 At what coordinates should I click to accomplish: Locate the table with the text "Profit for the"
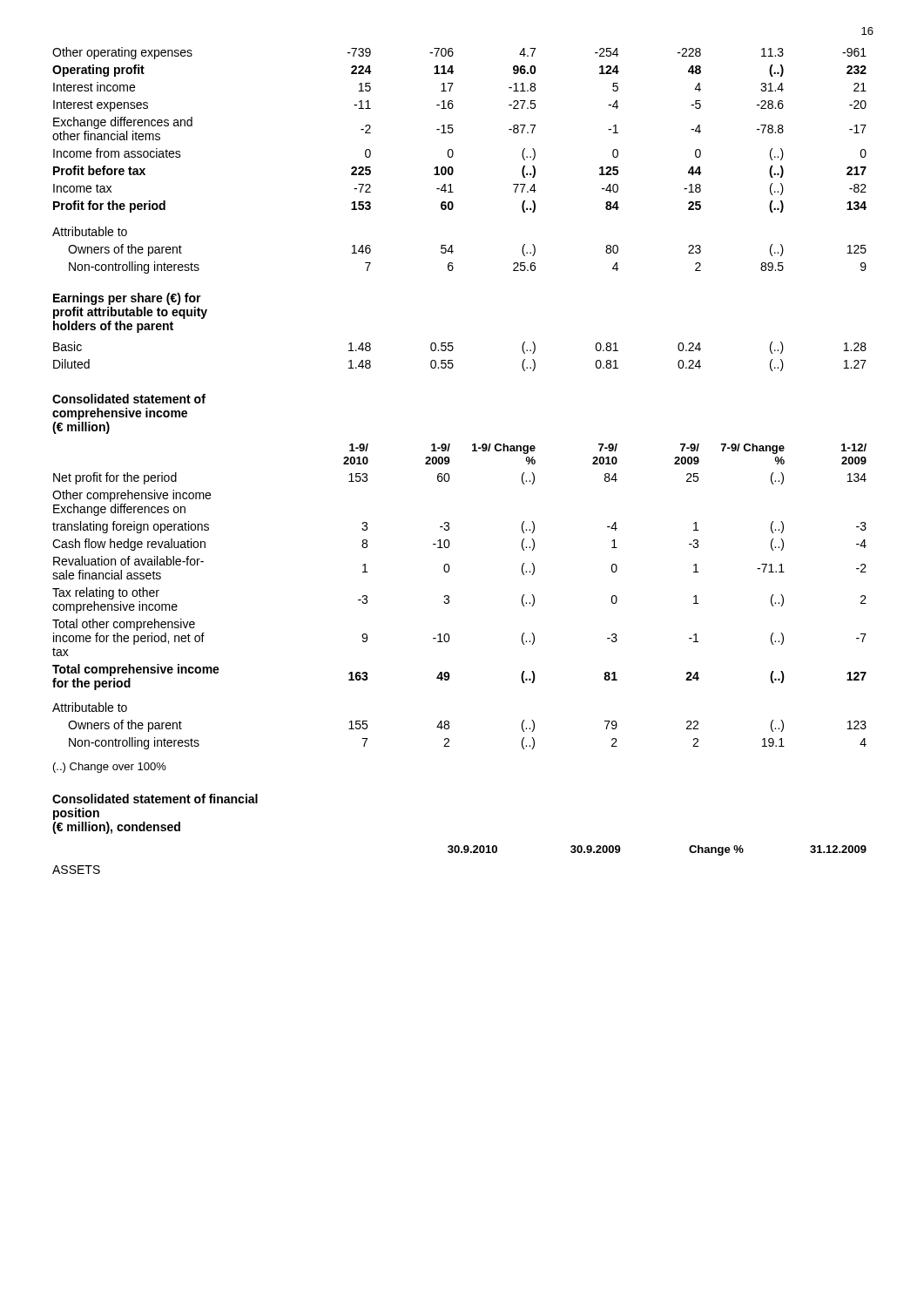pyautogui.click(x=462, y=159)
